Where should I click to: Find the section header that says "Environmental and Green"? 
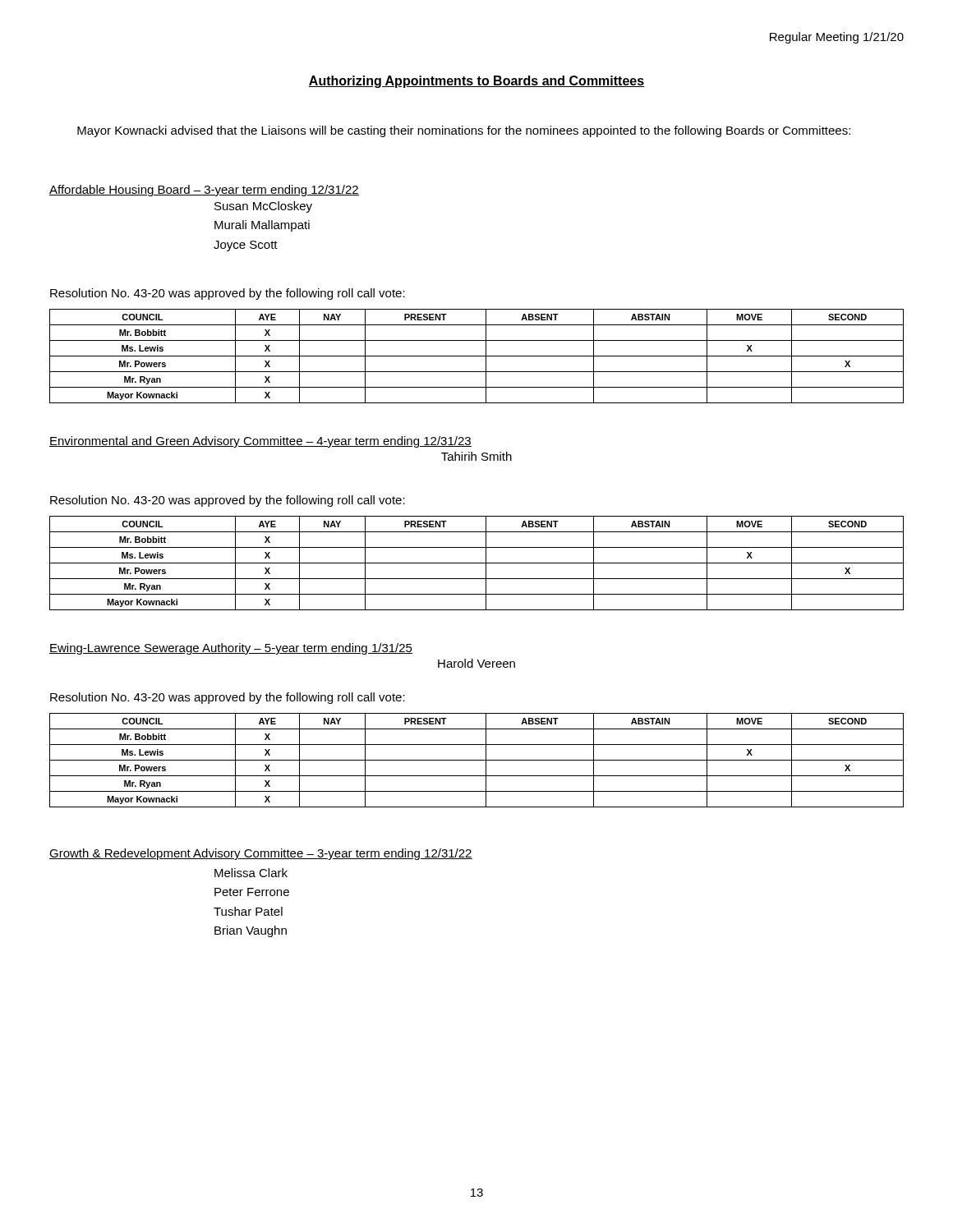(476, 448)
